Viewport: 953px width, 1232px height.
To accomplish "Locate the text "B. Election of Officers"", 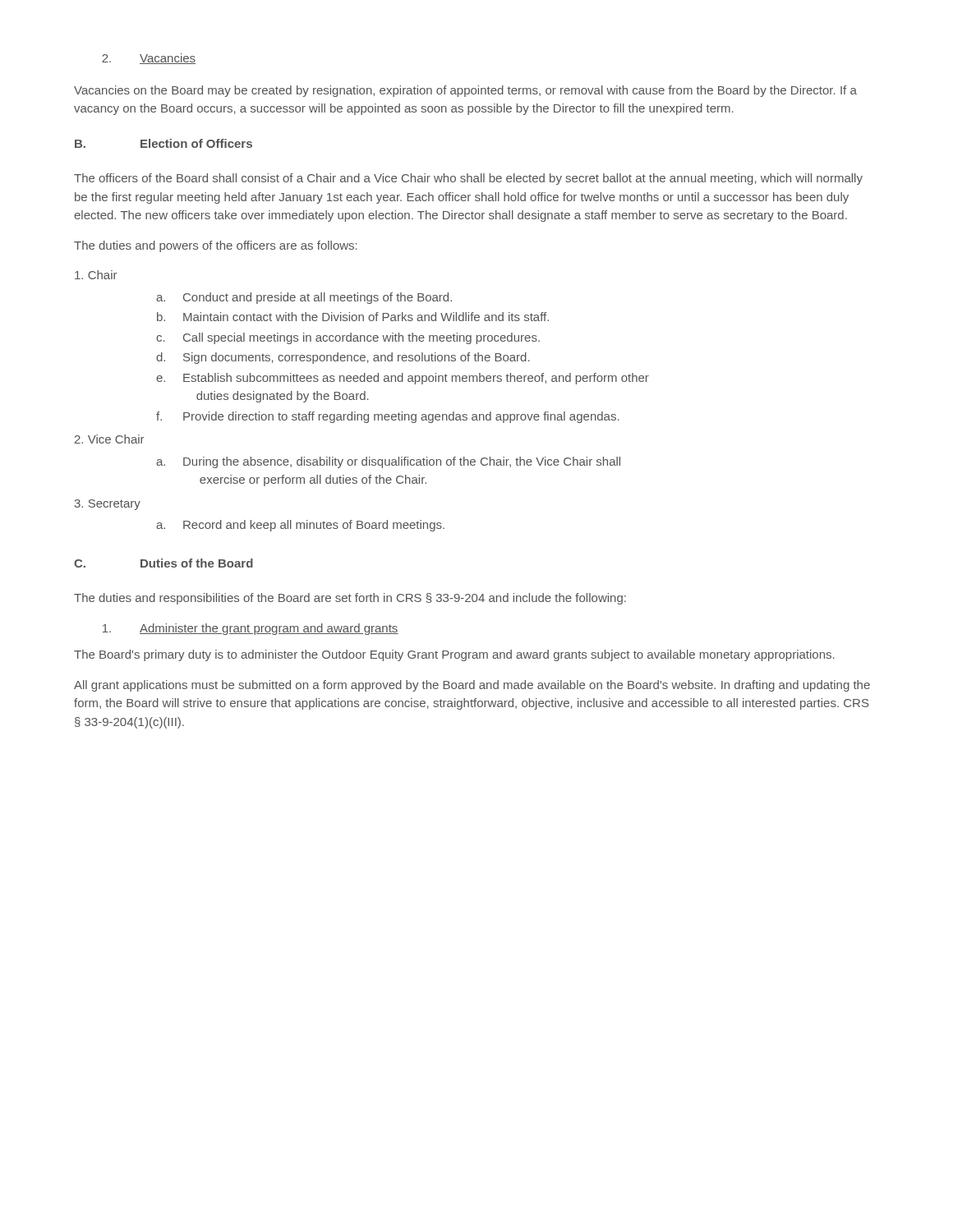I will coord(163,144).
